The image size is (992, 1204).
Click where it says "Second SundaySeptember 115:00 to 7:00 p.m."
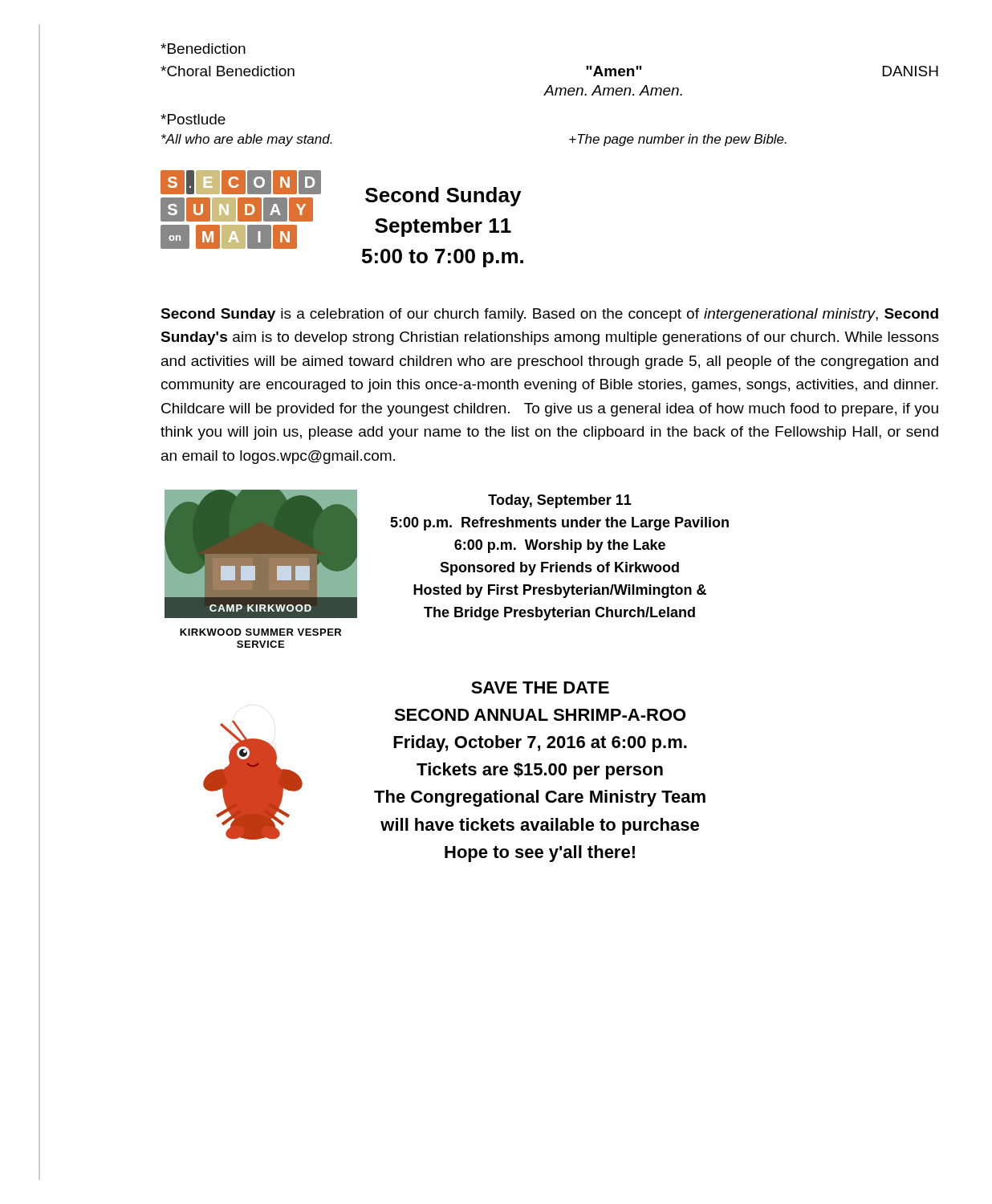point(443,226)
